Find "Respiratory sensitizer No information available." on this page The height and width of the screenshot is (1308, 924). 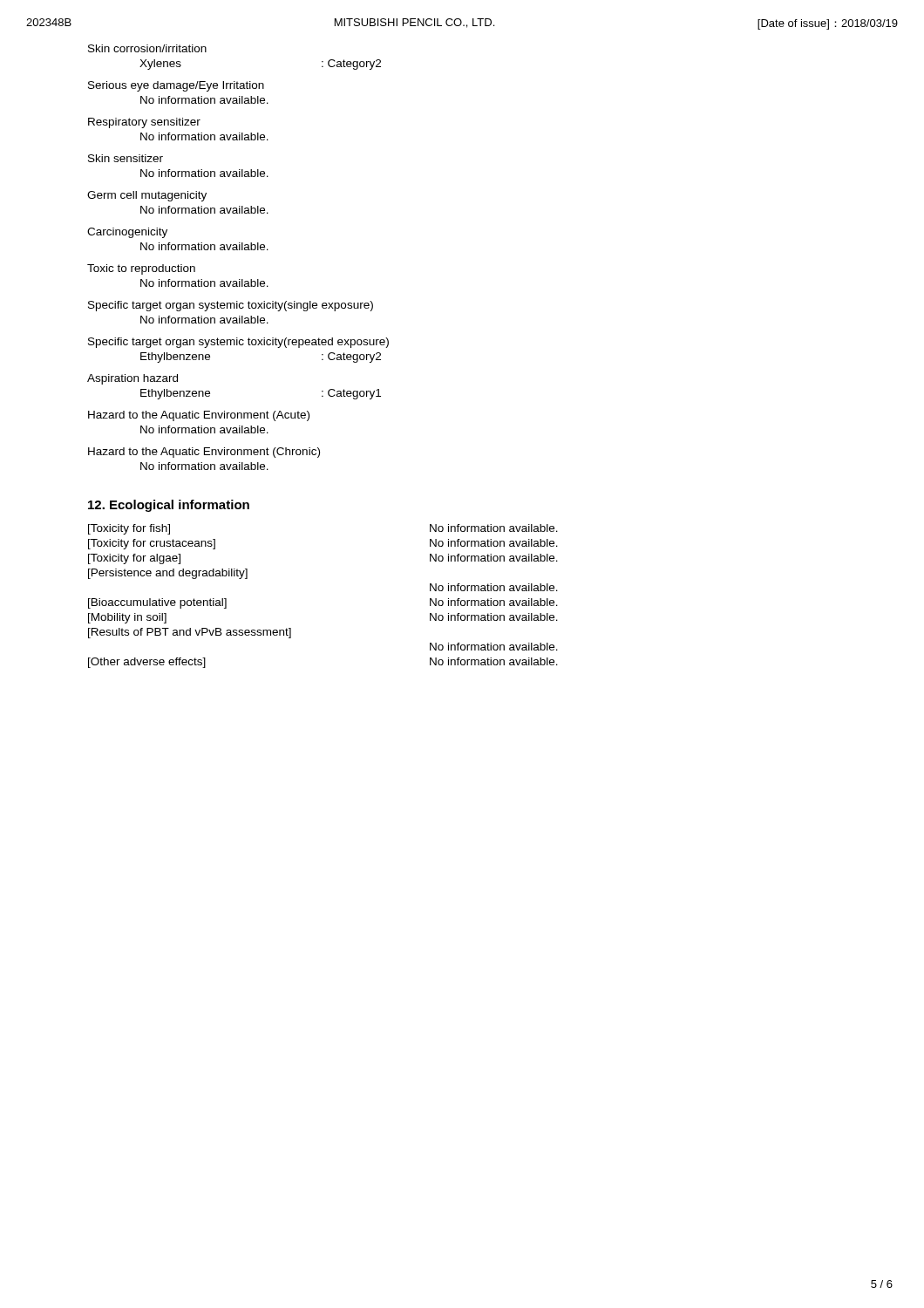coord(144,123)
